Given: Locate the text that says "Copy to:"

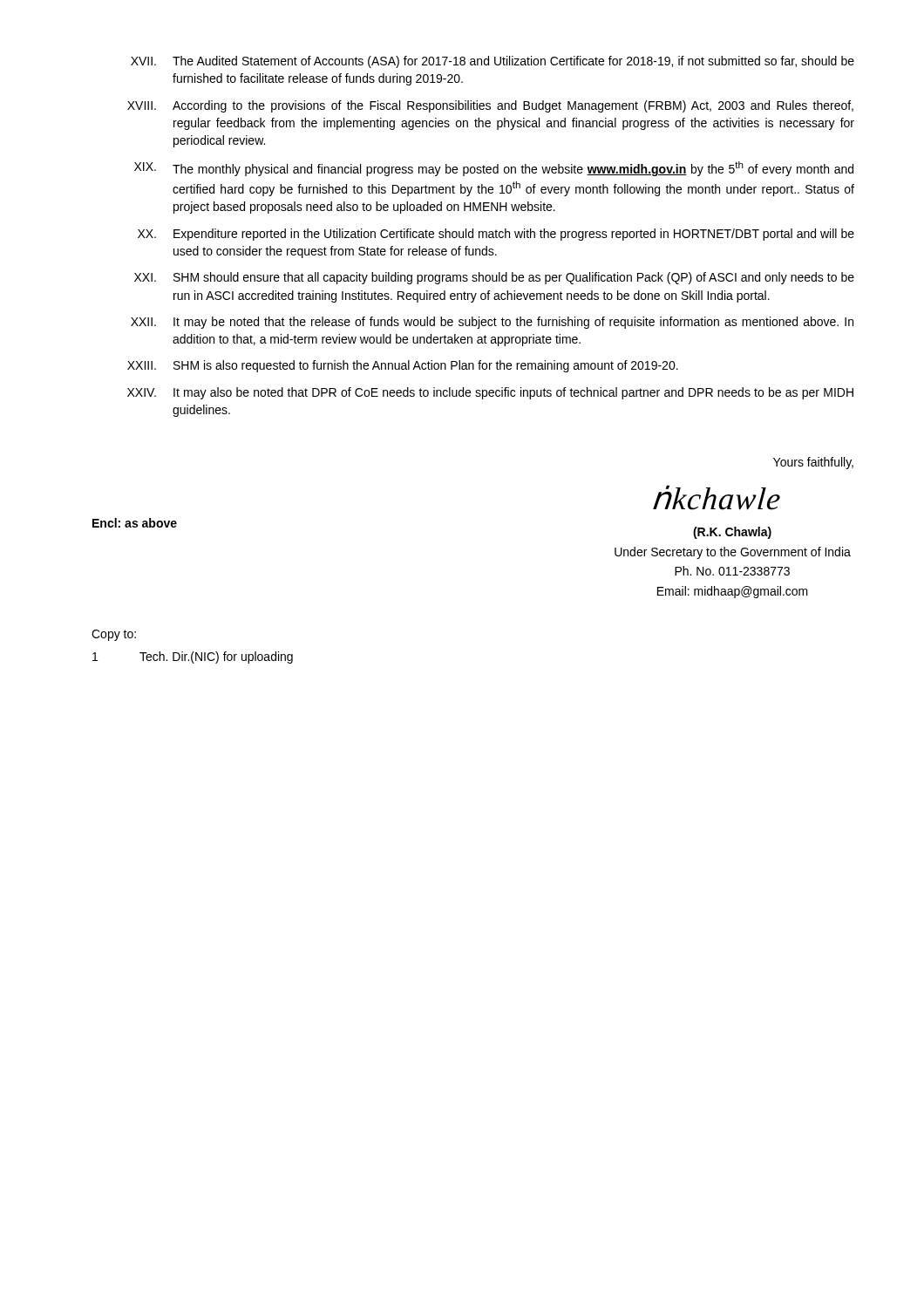Looking at the screenshot, I should click(x=114, y=634).
